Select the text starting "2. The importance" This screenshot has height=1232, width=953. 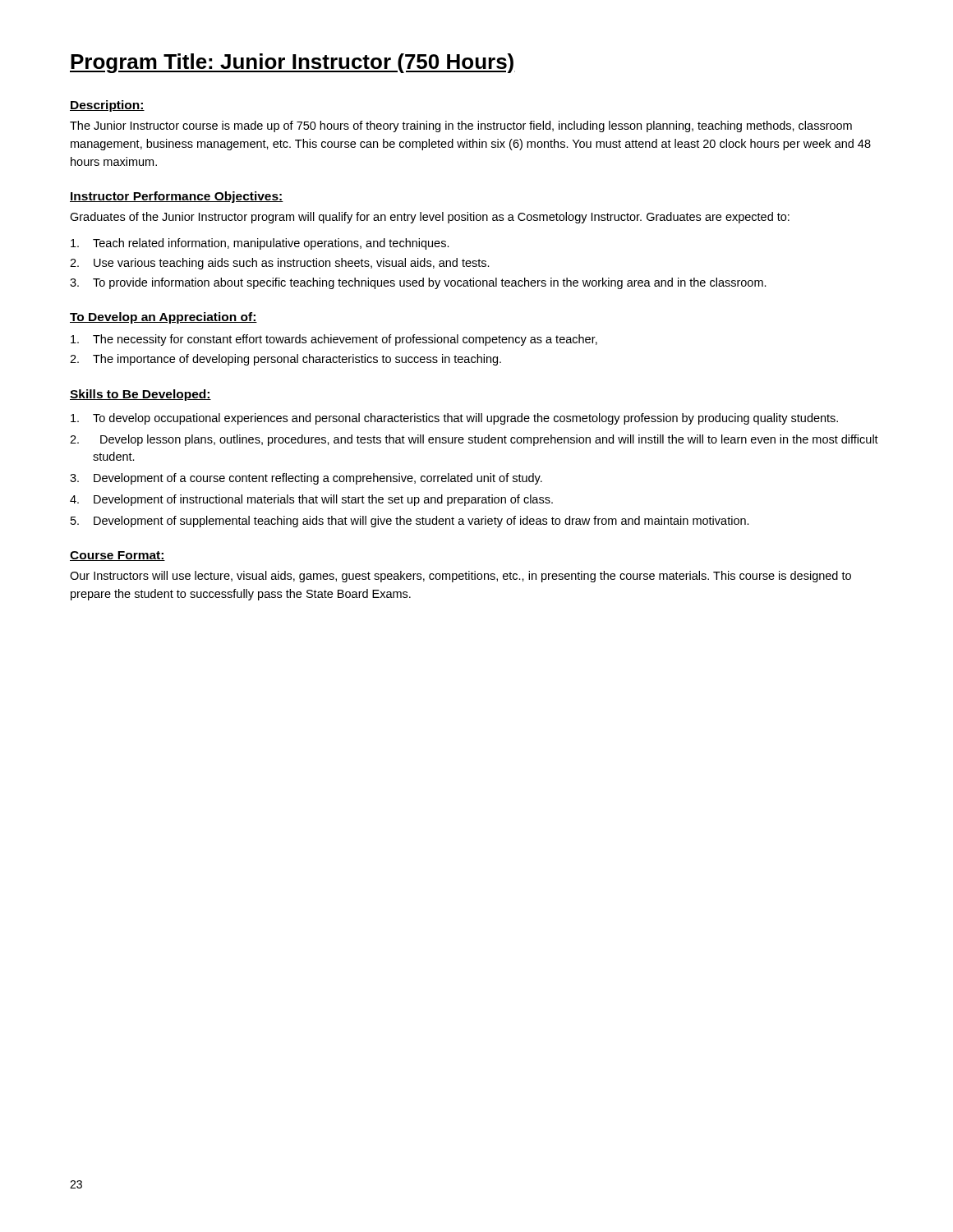point(476,360)
